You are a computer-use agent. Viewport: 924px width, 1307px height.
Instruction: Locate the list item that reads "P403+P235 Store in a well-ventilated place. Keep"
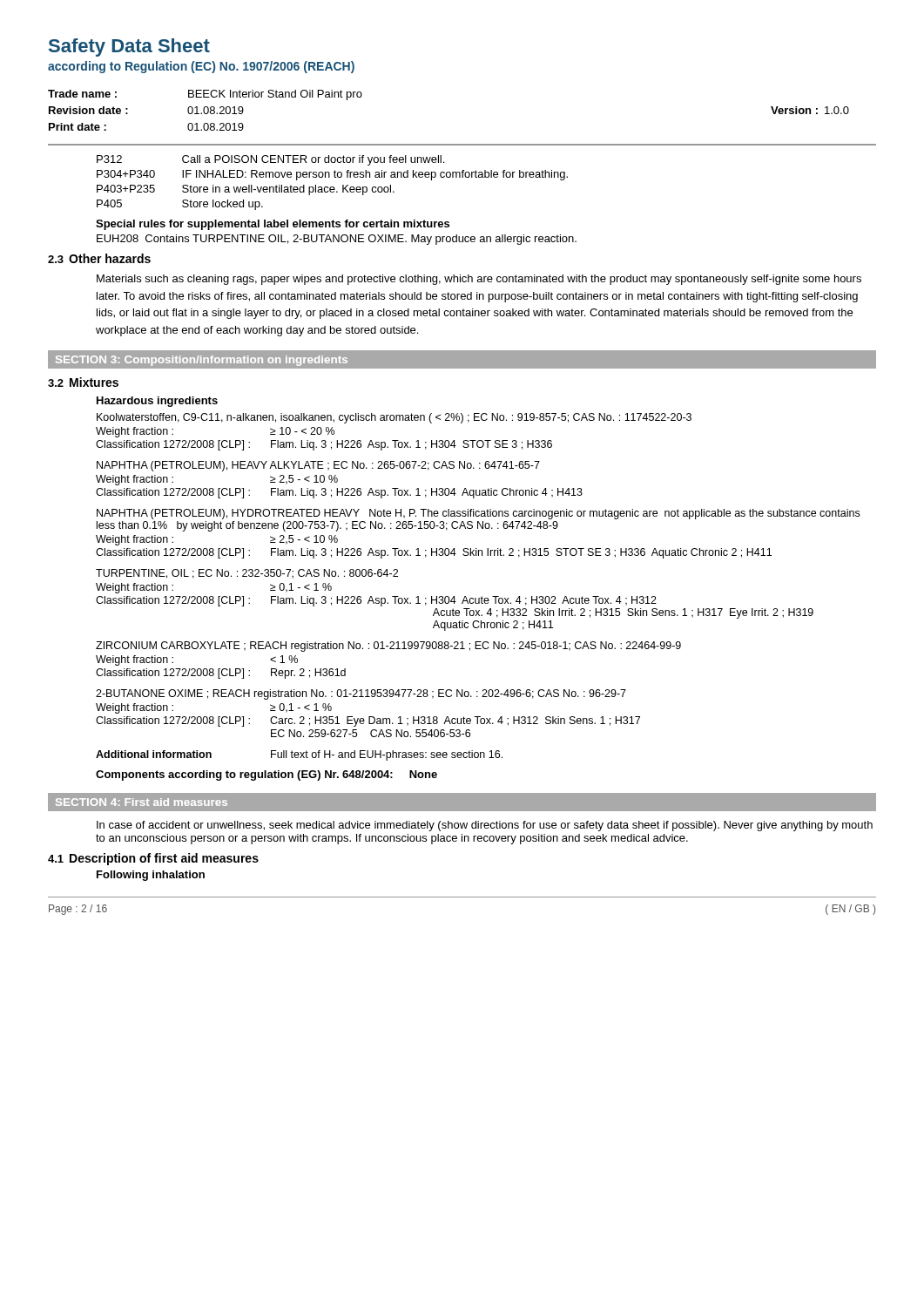pyautogui.click(x=245, y=189)
